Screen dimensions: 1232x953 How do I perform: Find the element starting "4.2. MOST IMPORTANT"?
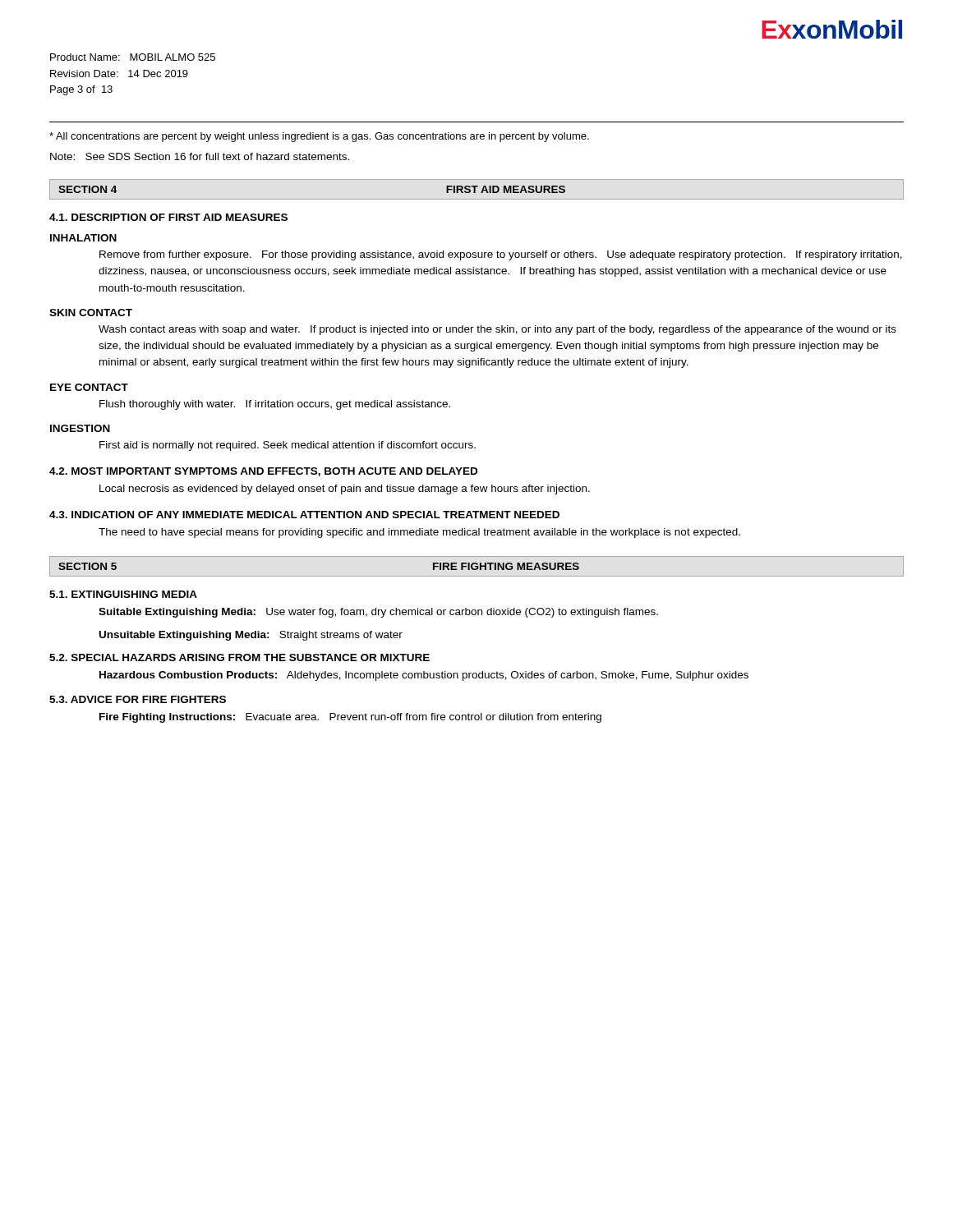(264, 471)
